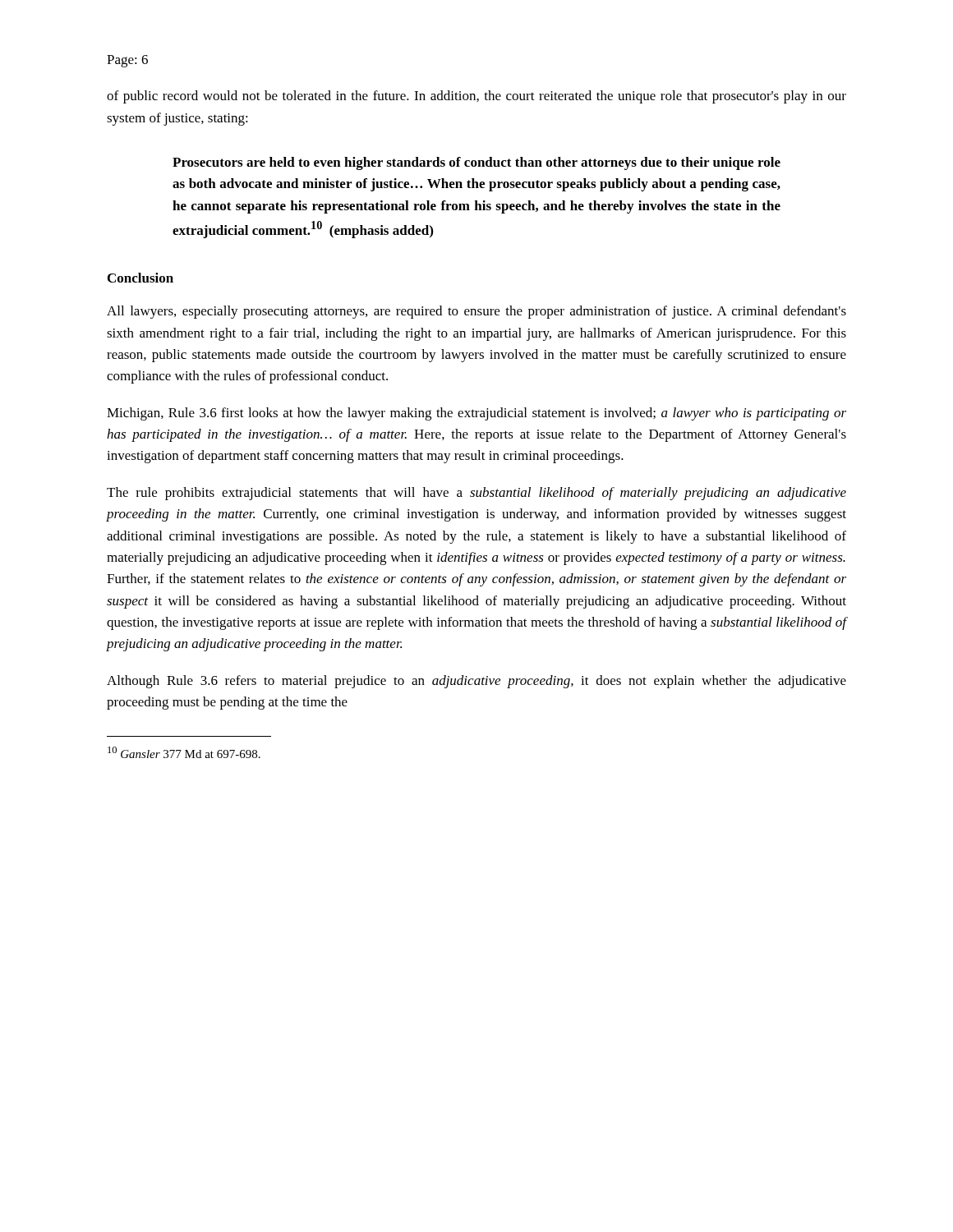Click the passage that begins "All lawyers, especially prosecuting attorneys,"
This screenshot has height=1232, width=953.
click(x=476, y=344)
